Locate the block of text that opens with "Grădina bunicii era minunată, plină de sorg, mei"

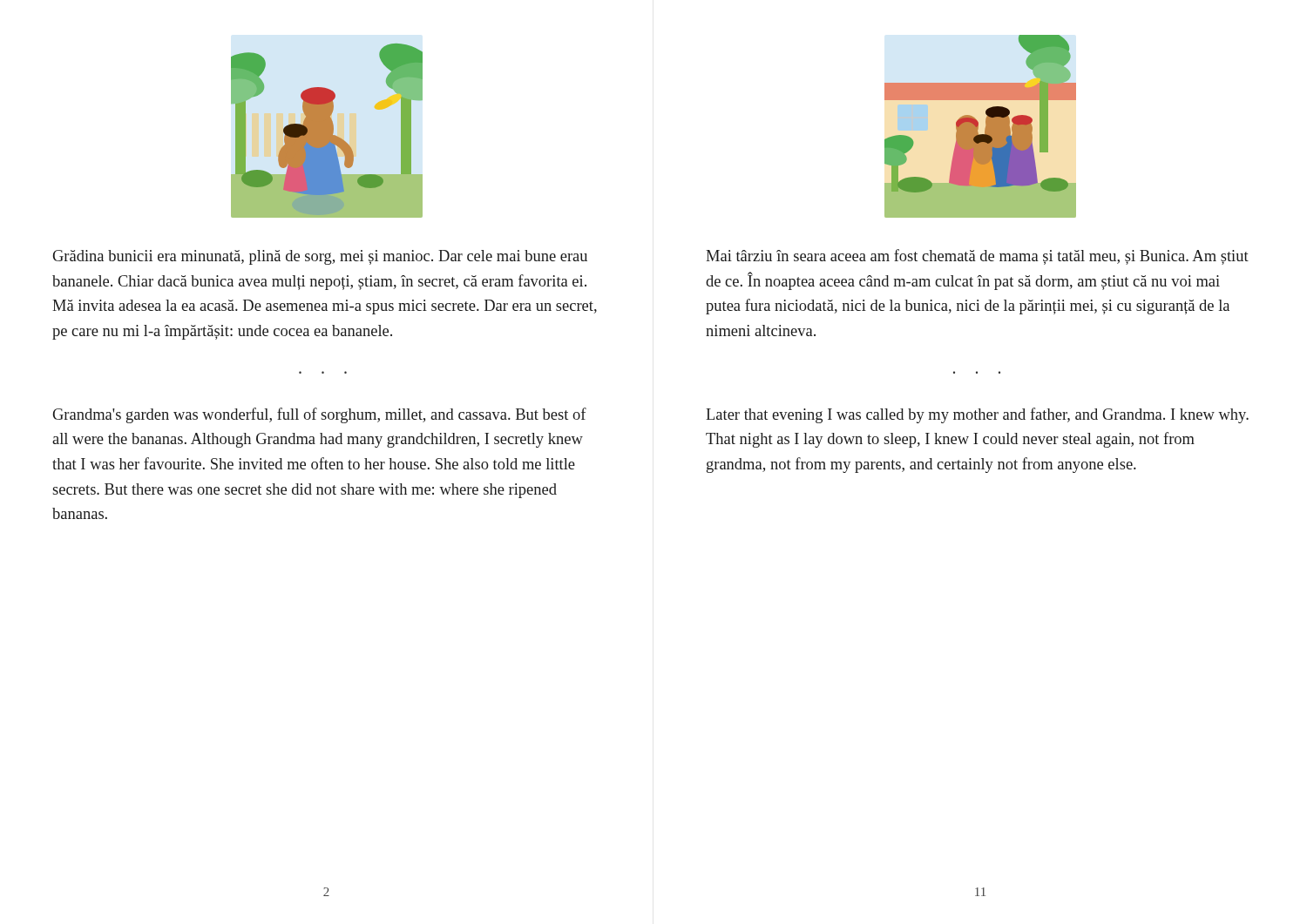(x=325, y=294)
